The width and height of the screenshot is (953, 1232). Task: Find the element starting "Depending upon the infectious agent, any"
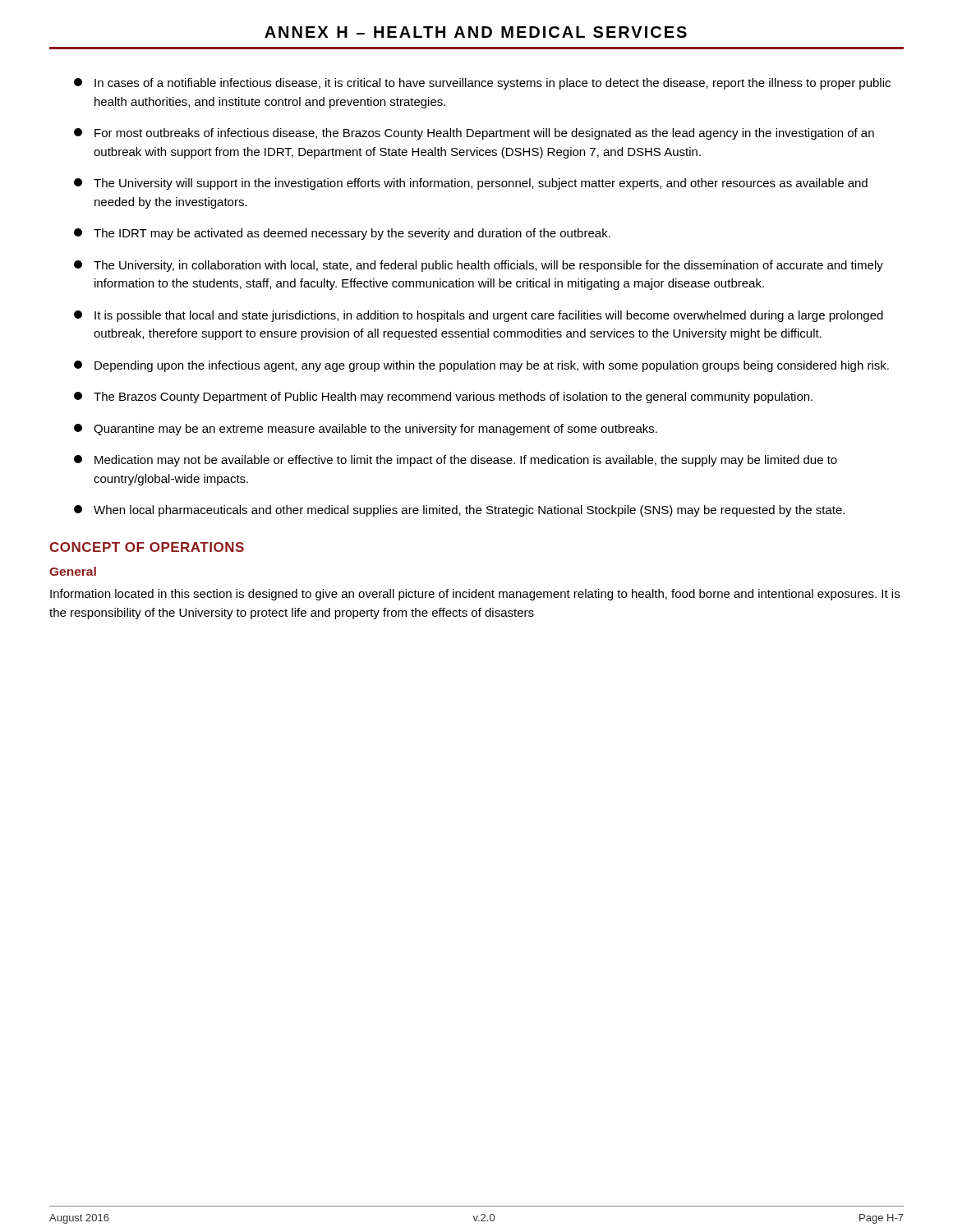pos(489,365)
